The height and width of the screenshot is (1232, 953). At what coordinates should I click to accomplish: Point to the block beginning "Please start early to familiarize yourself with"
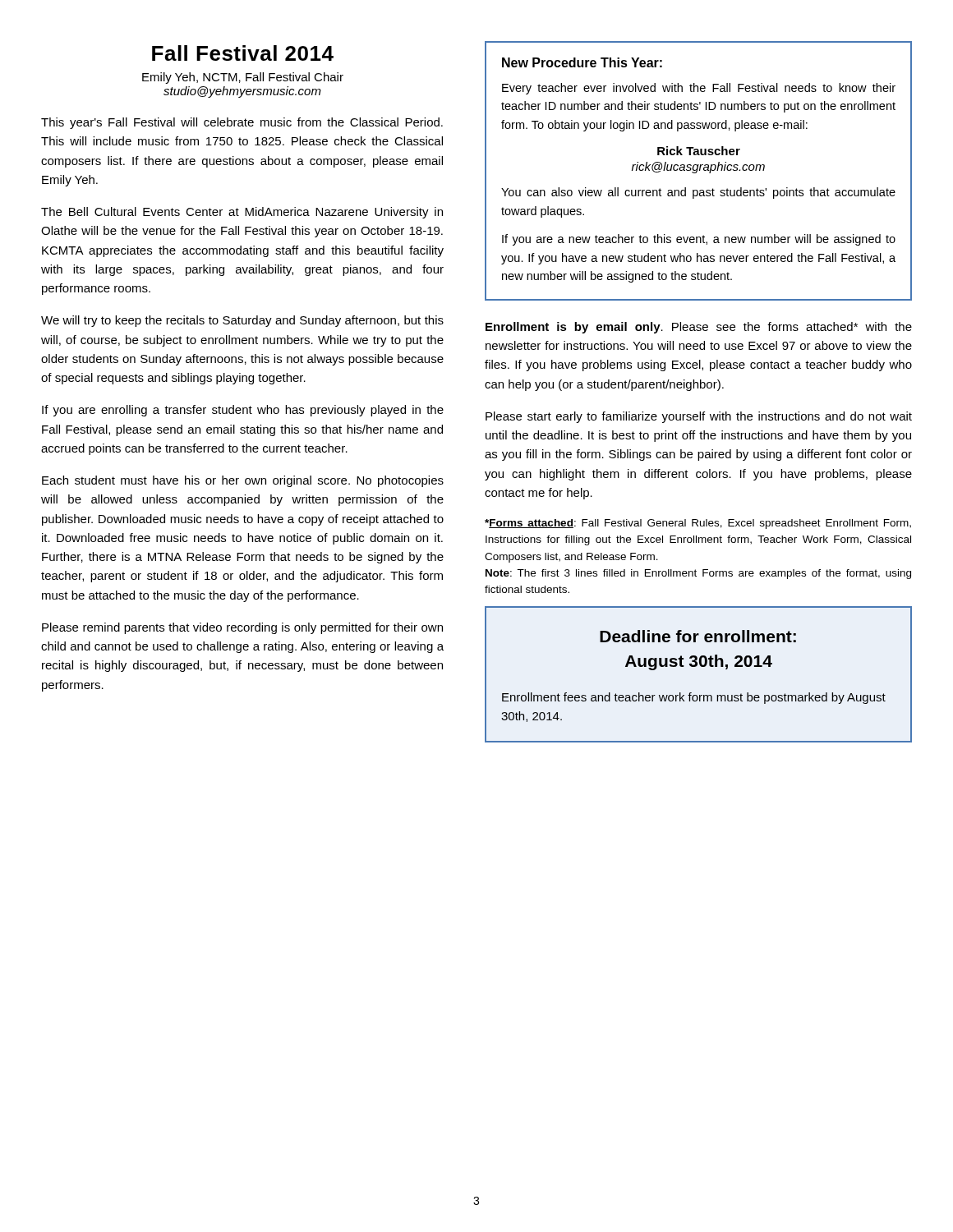point(698,454)
